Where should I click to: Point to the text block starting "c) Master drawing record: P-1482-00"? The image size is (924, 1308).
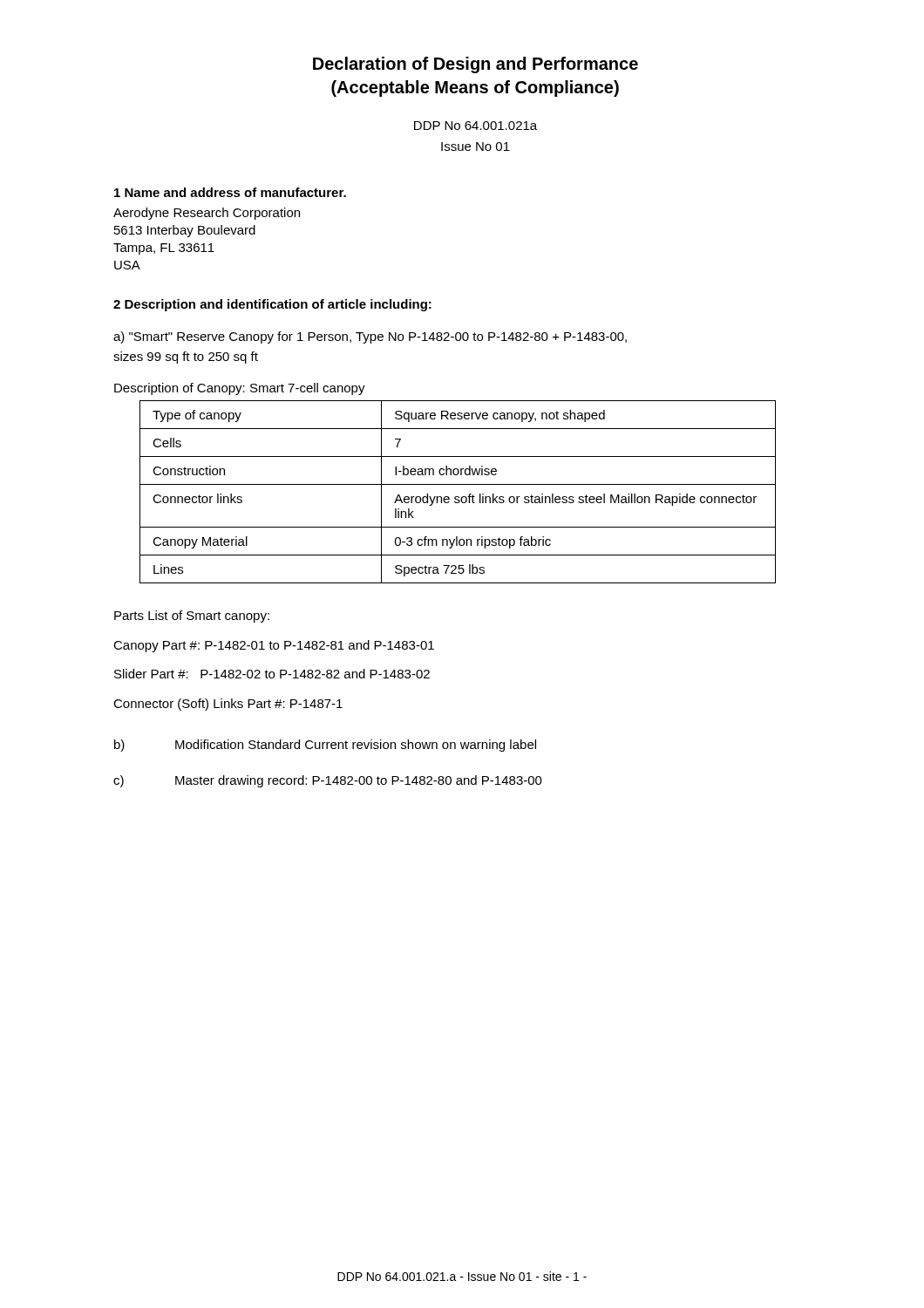(475, 780)
